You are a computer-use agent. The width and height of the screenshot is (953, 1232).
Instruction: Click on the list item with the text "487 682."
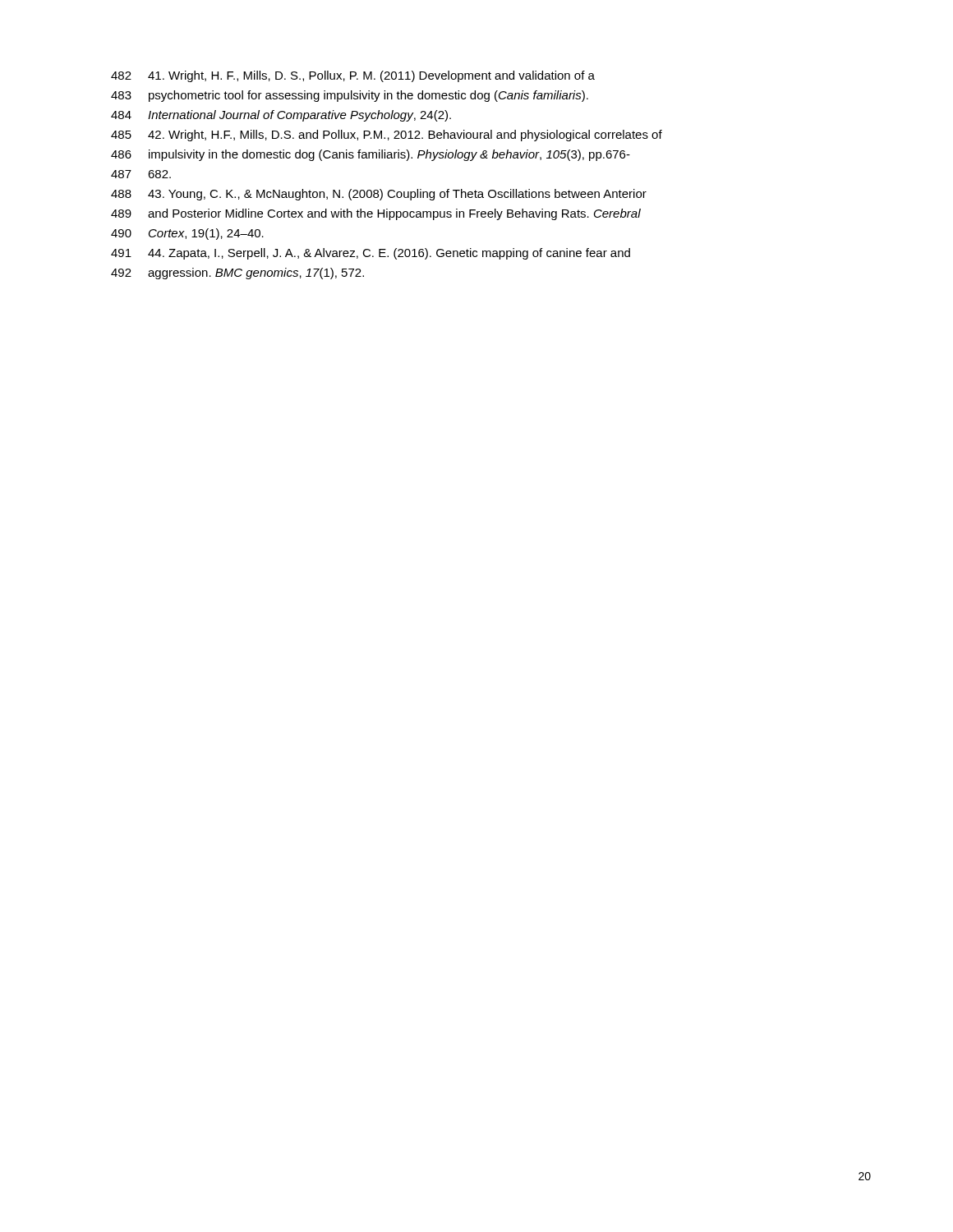click(x=121, y=174)
